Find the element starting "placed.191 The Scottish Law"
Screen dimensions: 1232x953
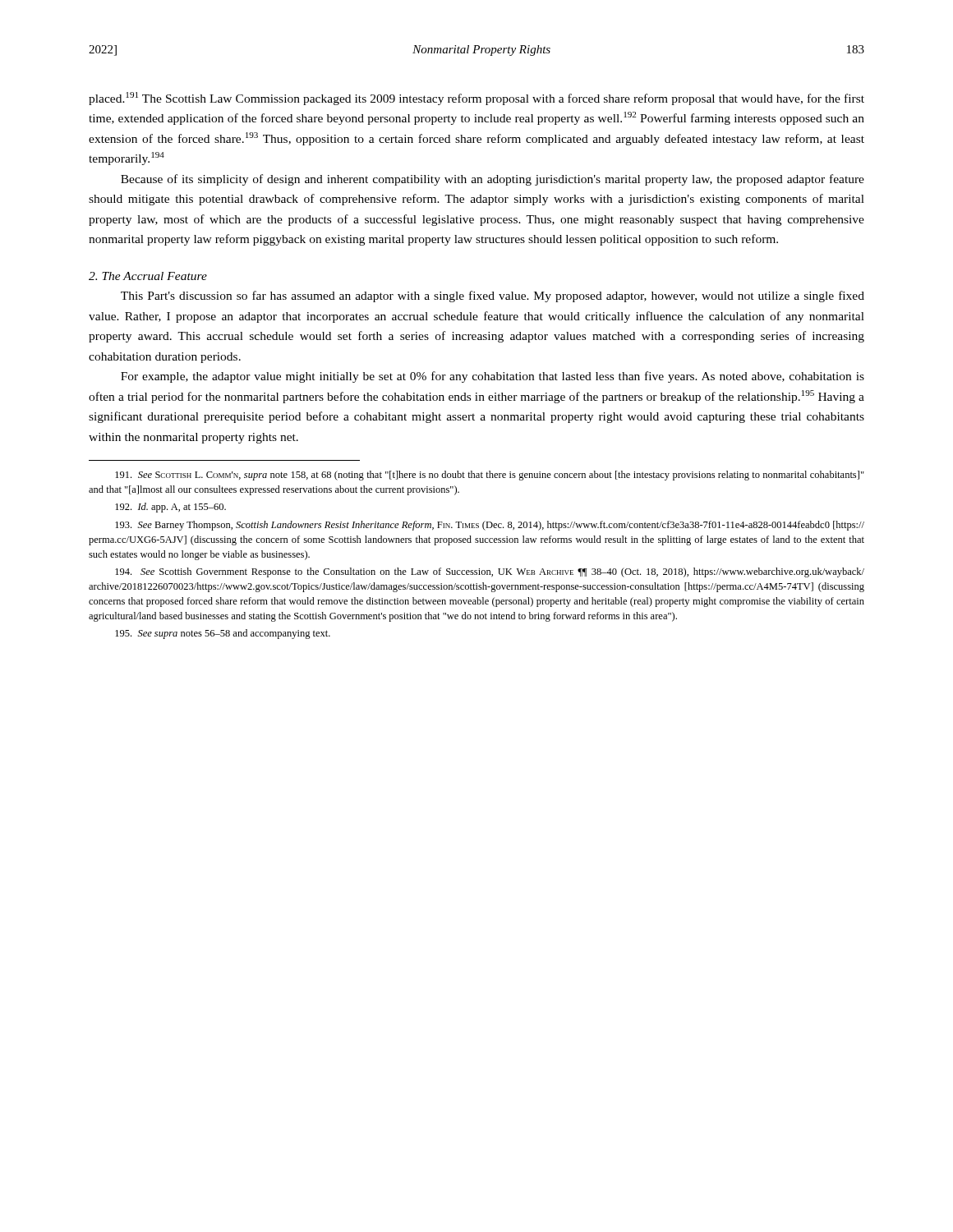pyautogui.click(x=476, y=127)
